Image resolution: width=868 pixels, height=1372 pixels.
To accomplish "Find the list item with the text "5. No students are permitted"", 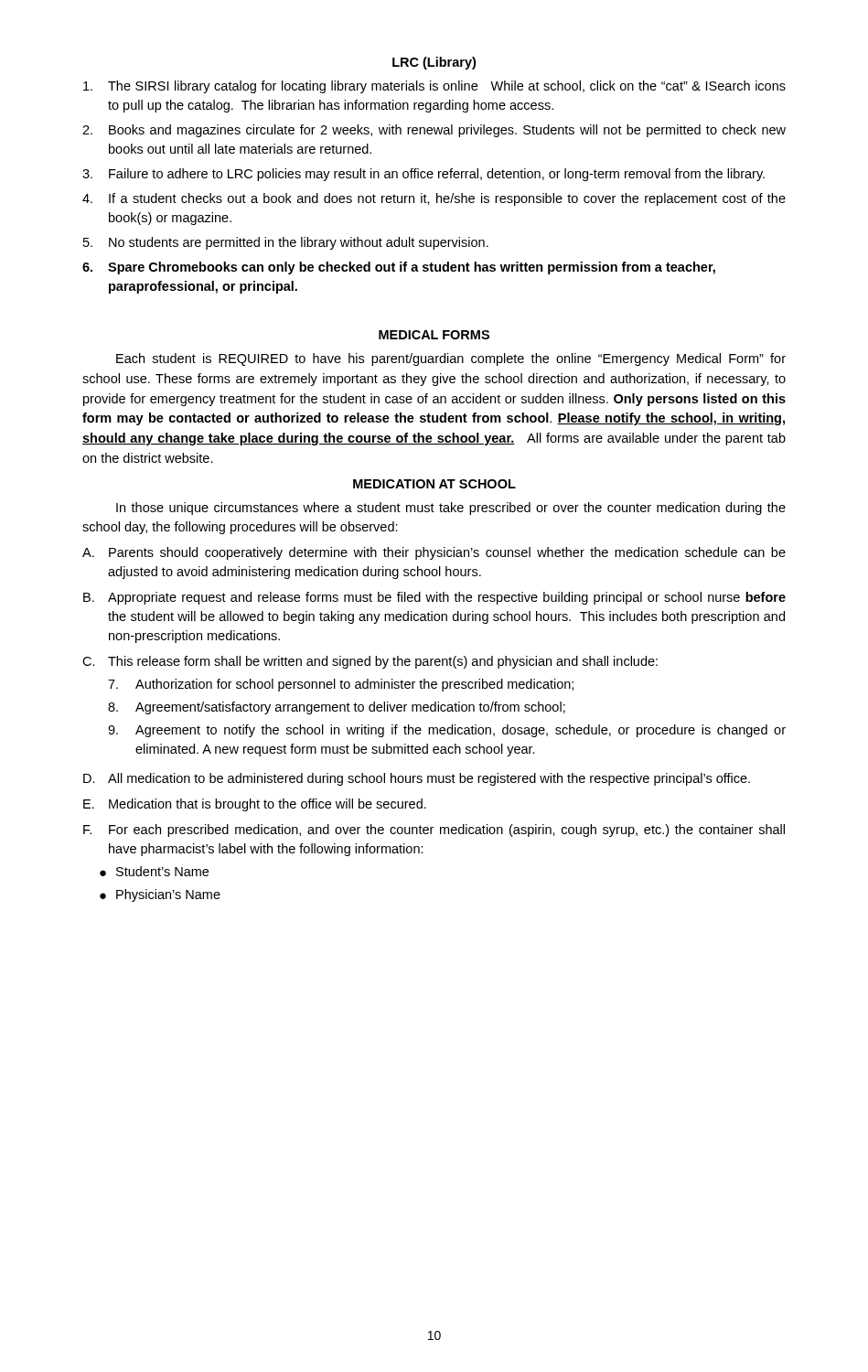I will 434,243.
